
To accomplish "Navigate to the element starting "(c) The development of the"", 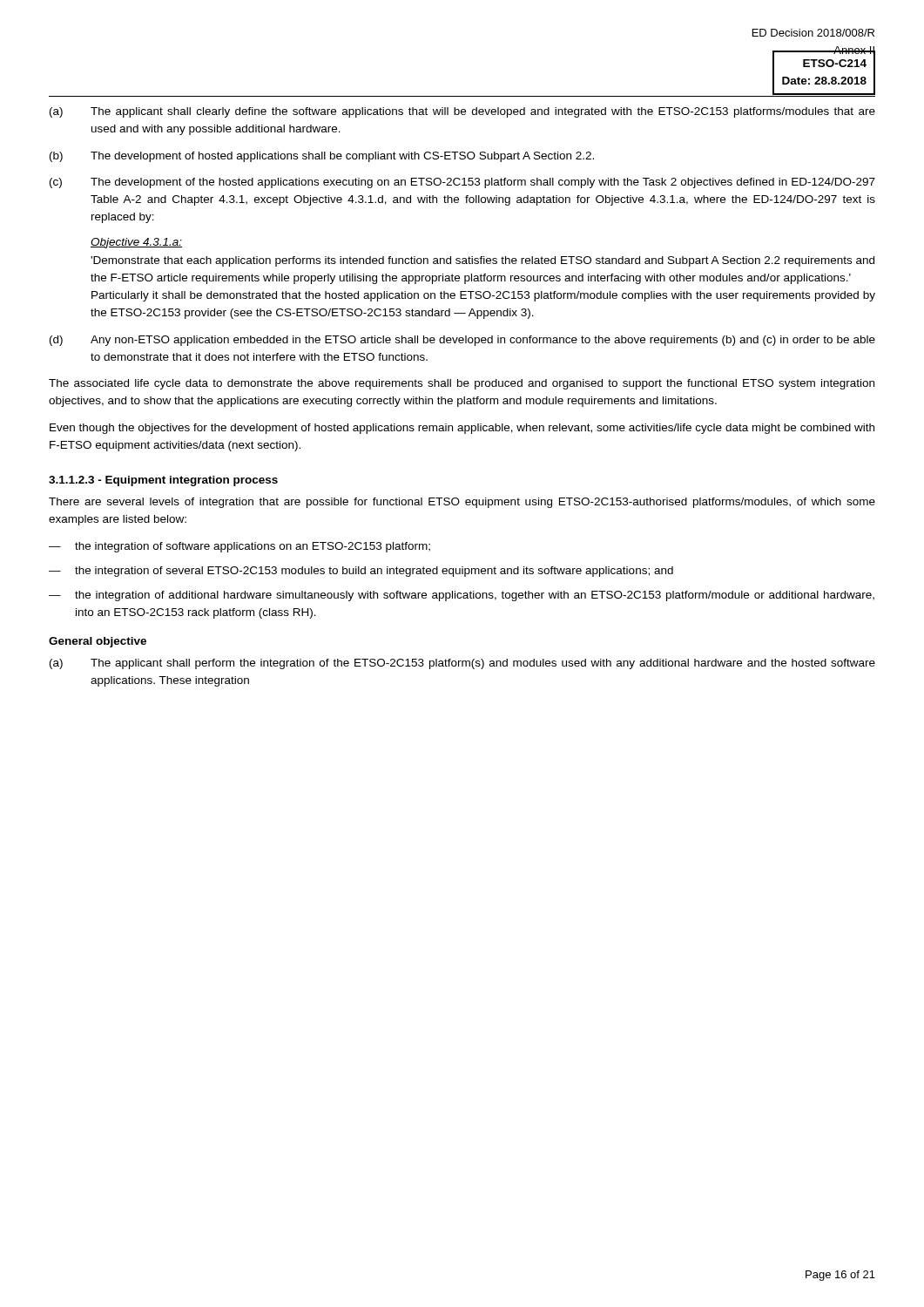I will 462,200.
